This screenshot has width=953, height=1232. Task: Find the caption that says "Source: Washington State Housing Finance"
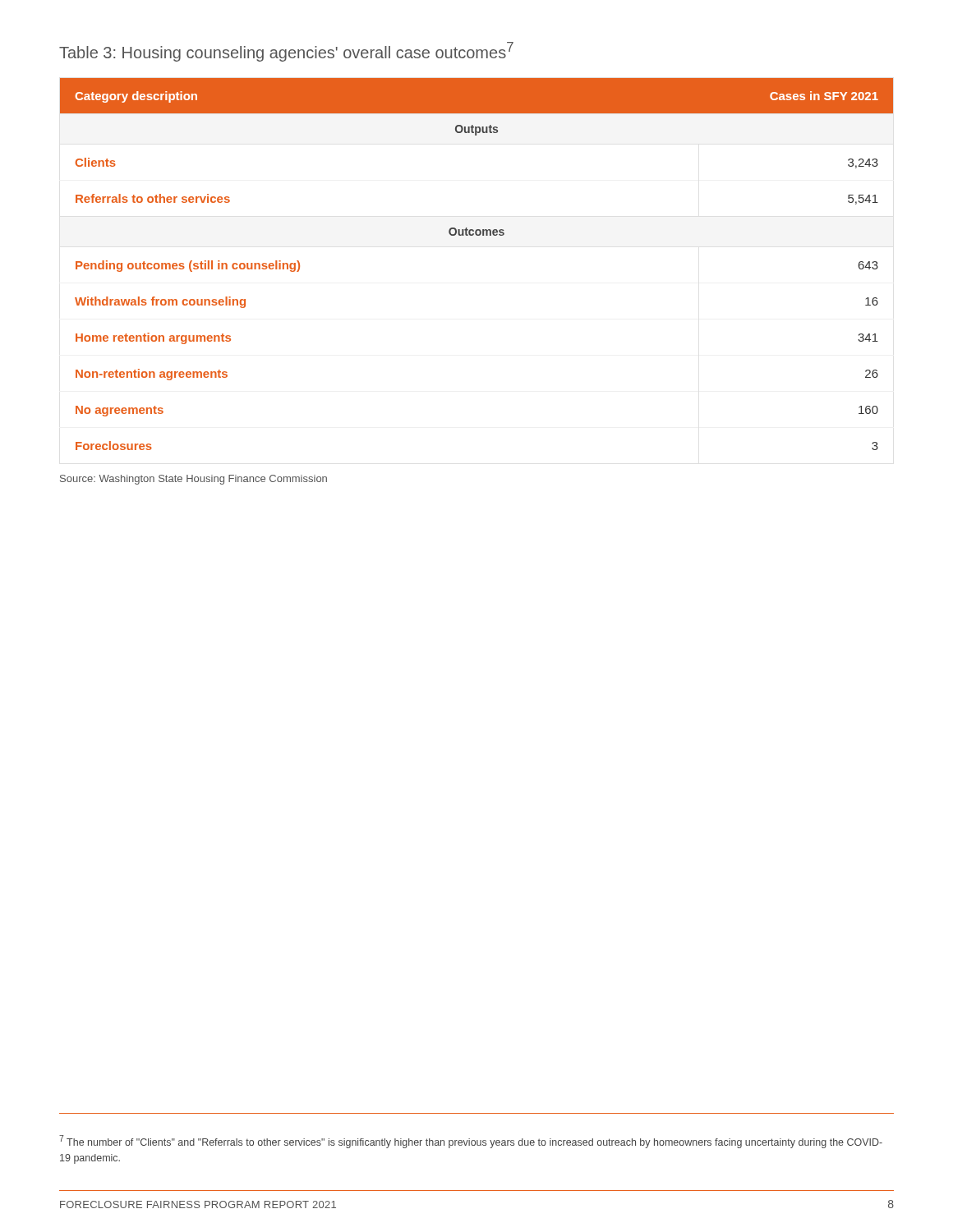193,478
